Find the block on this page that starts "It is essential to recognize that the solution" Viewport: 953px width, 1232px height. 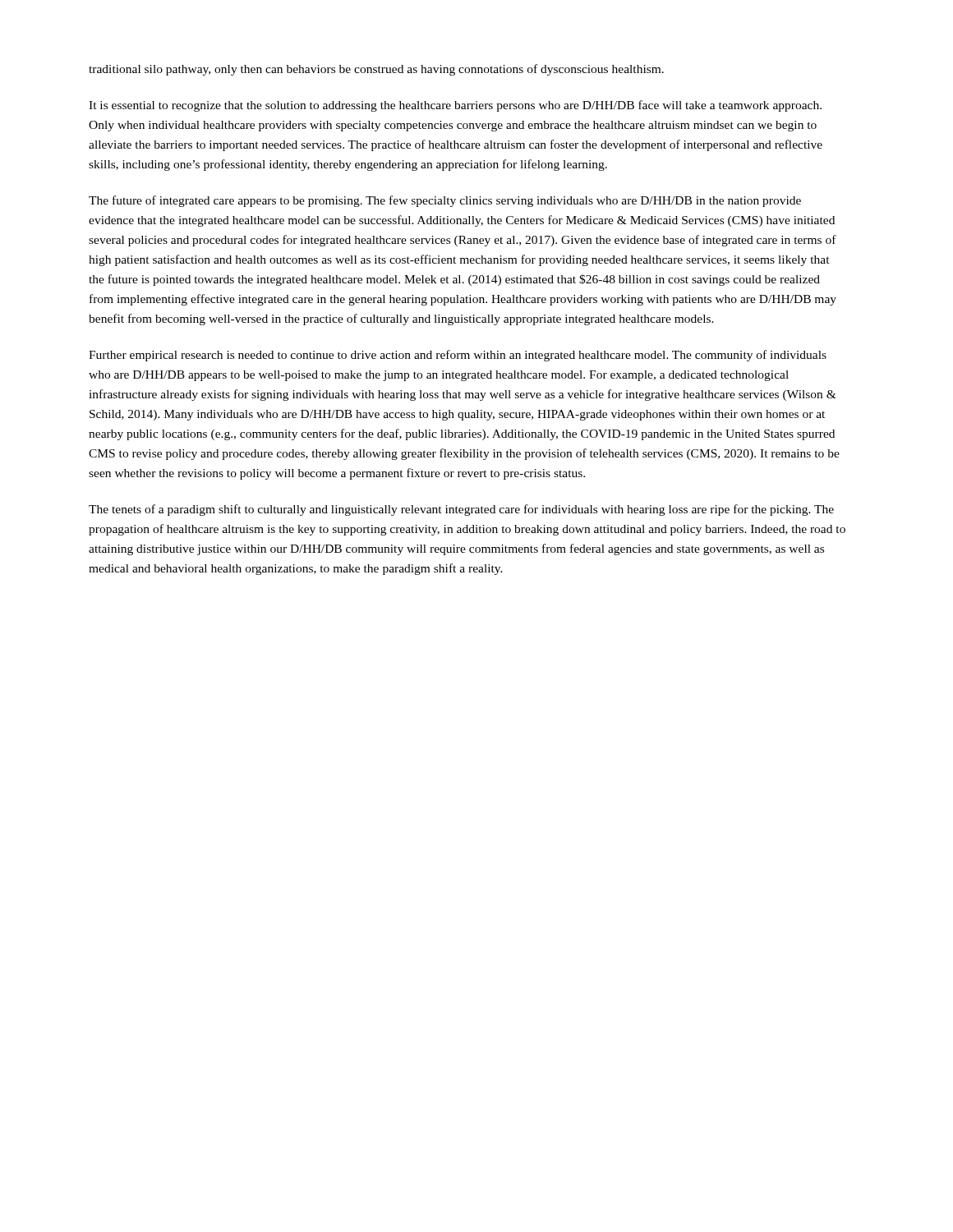456,134
